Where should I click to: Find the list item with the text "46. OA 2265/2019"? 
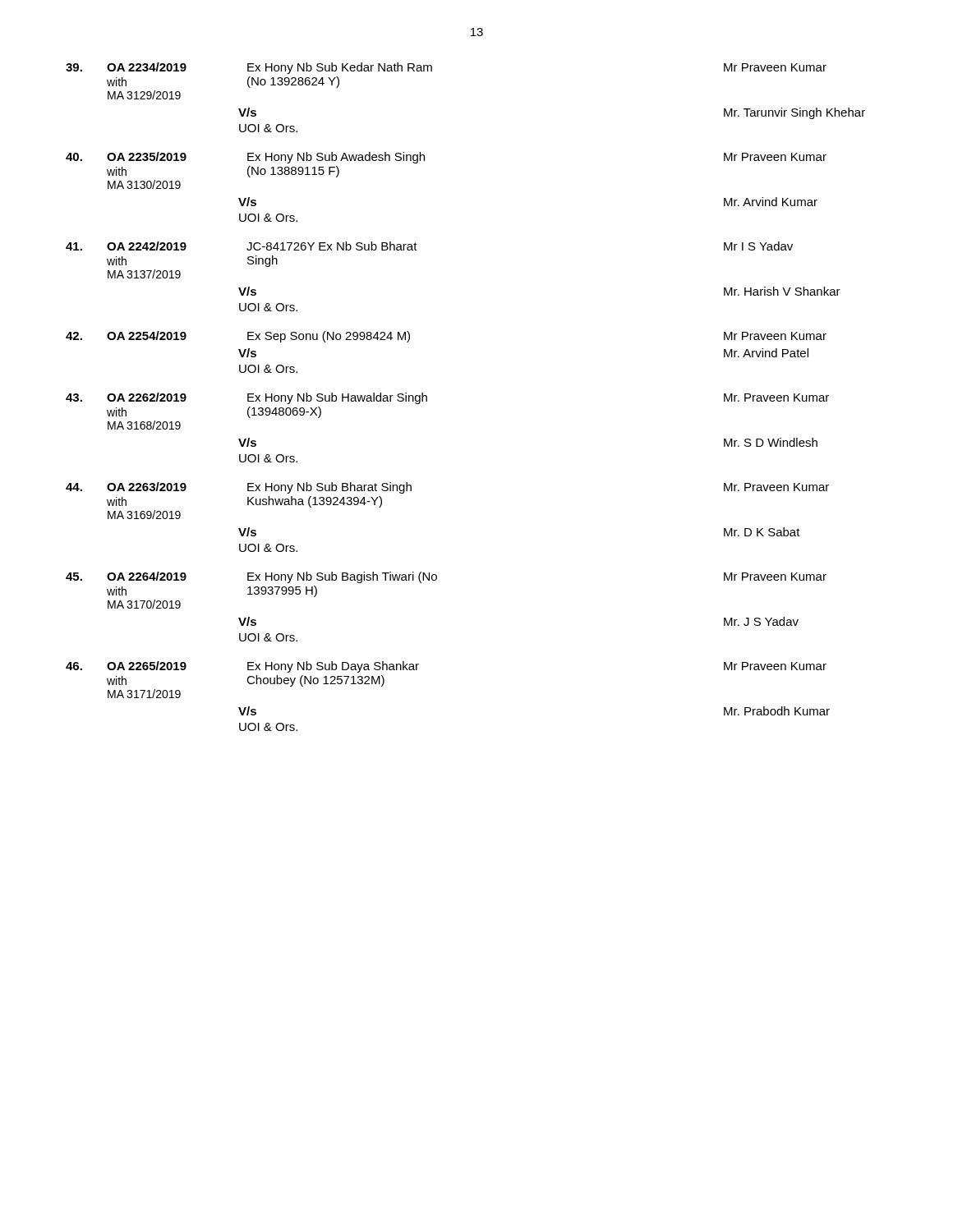143,667
